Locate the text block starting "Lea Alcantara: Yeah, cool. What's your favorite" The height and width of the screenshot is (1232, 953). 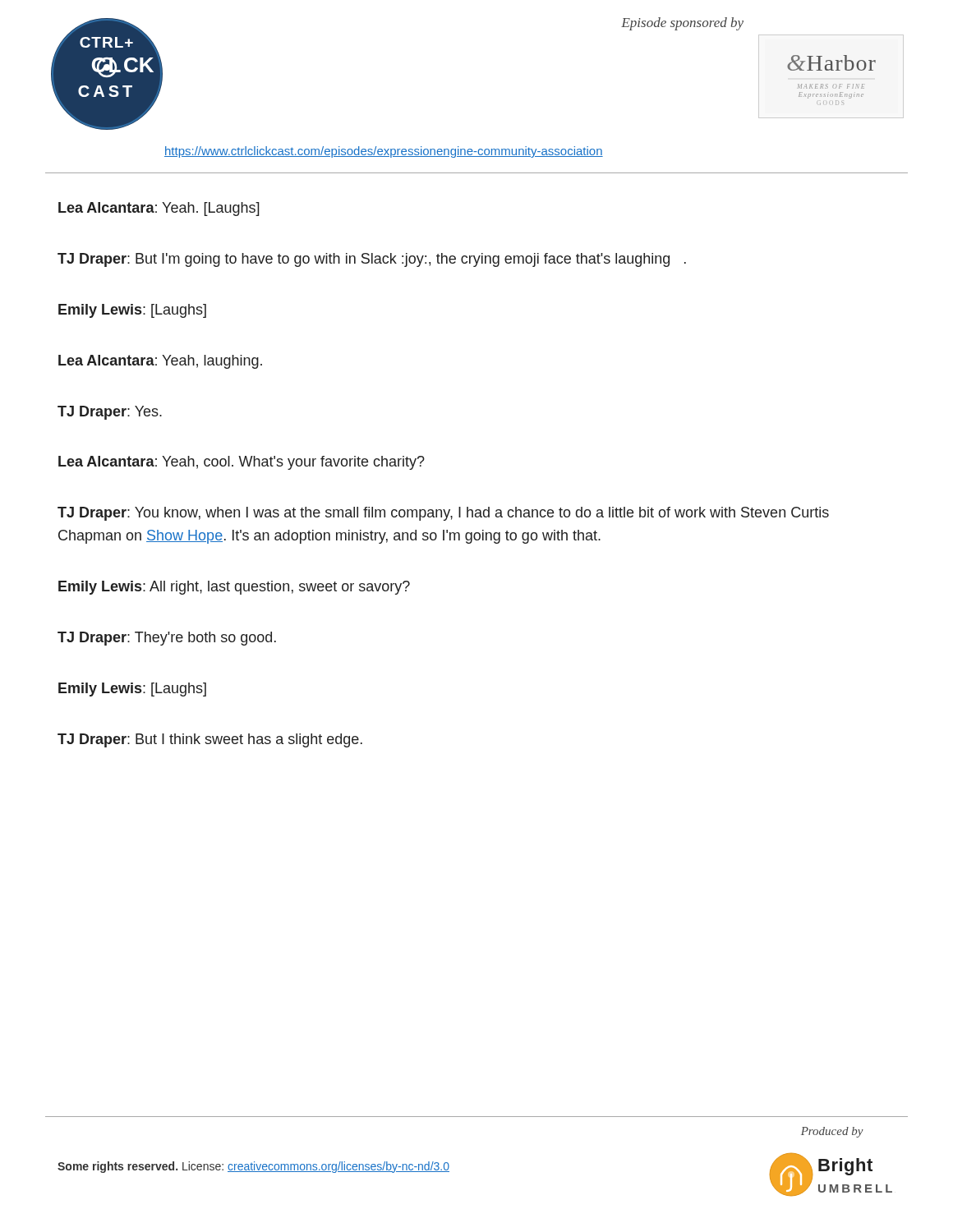pos(241,462)
